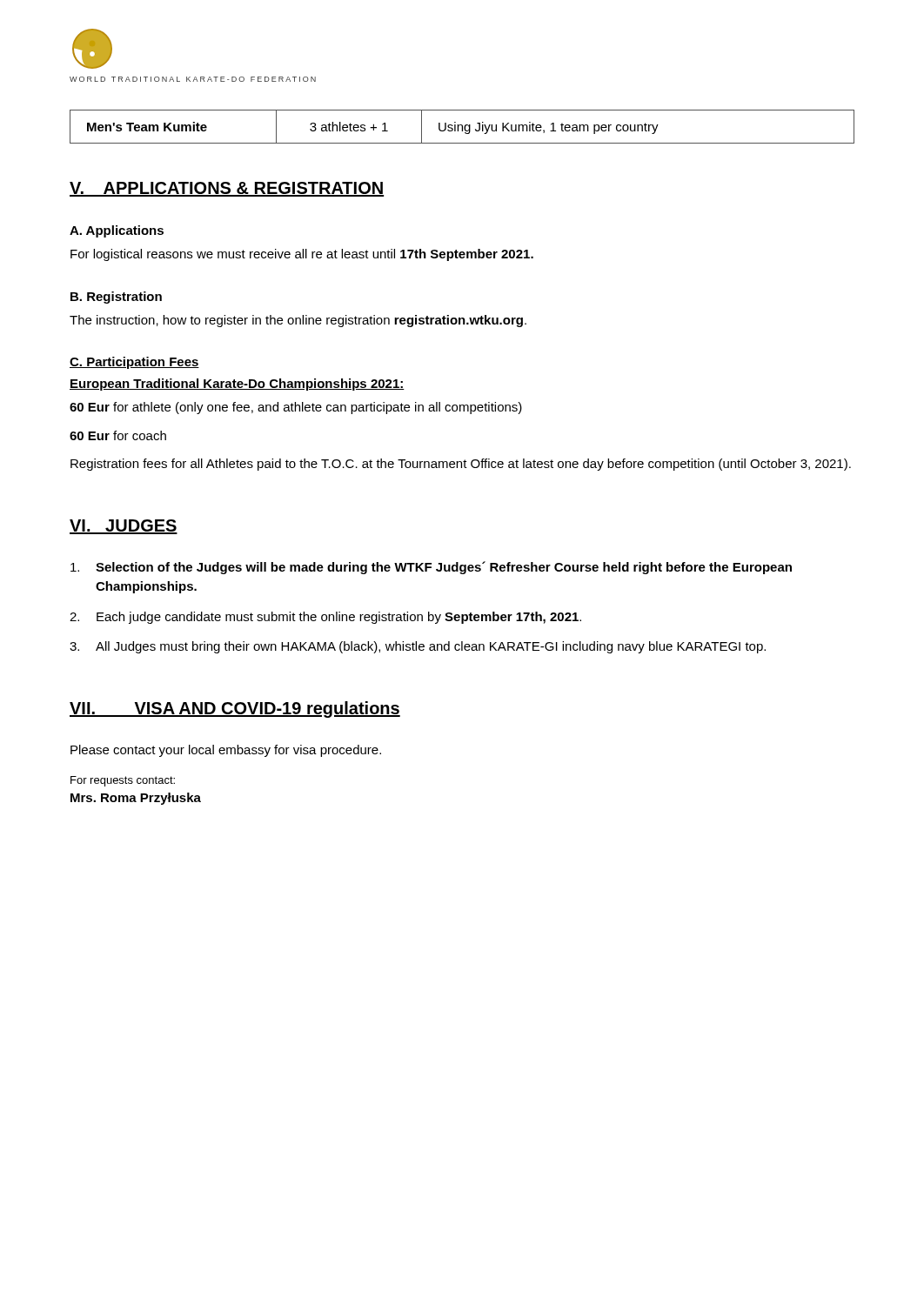Screen dimensions: 1305x924
Task: Click on the region starting "Please contact your"
Action: tap(226, 749)
